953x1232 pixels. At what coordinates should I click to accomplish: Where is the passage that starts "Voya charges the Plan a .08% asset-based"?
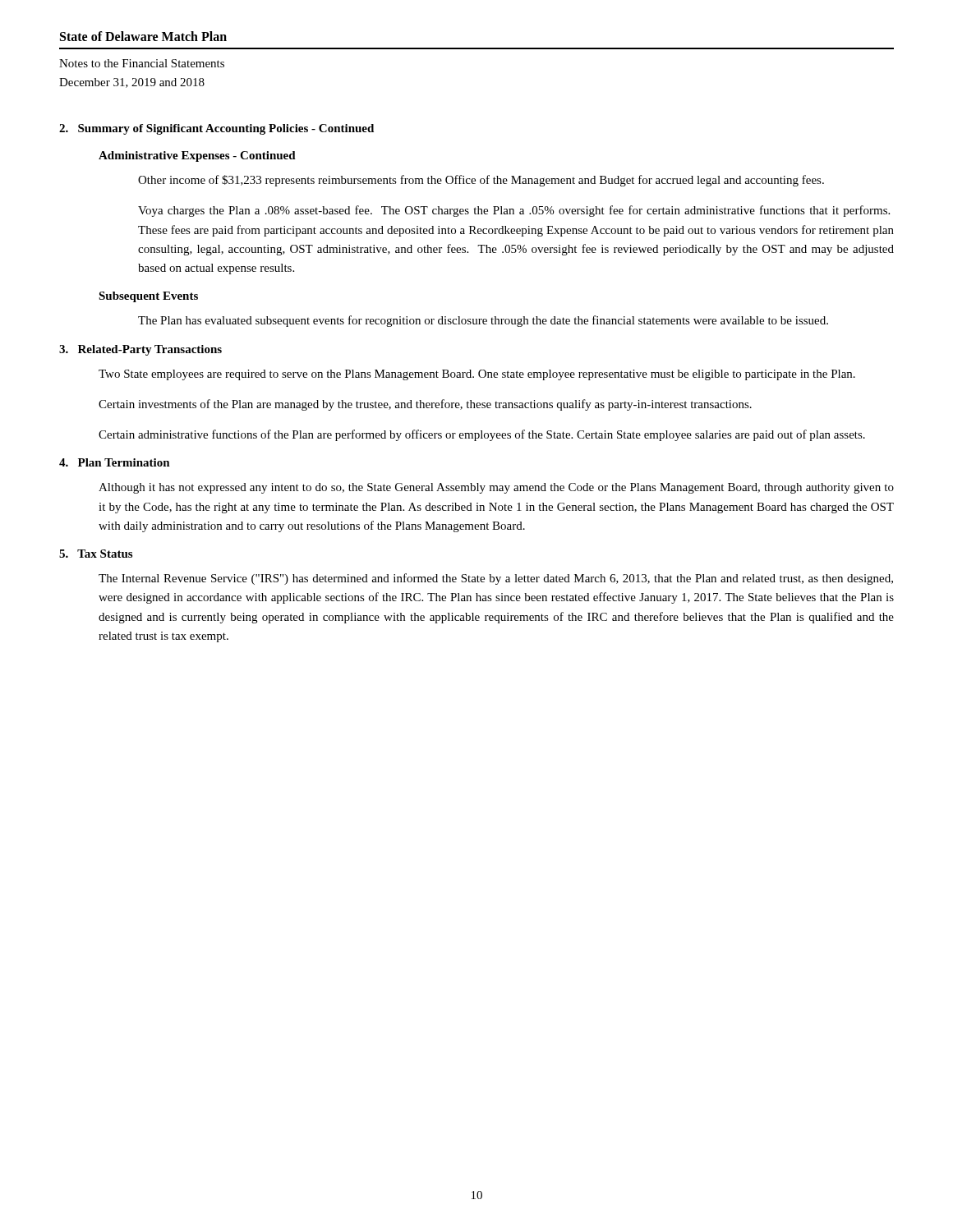pos(516,239)
